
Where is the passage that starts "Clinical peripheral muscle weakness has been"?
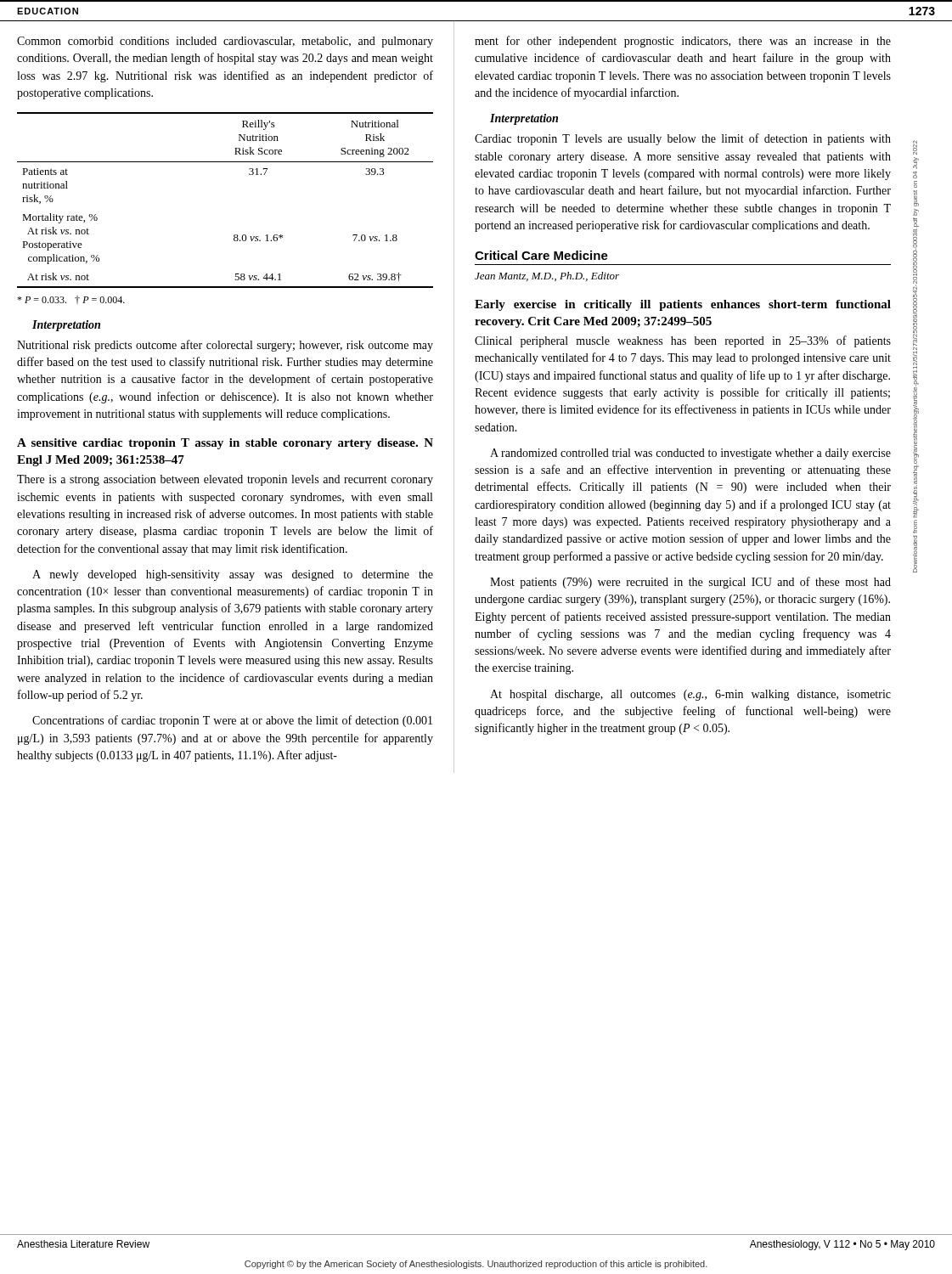(x=683, y=385)
